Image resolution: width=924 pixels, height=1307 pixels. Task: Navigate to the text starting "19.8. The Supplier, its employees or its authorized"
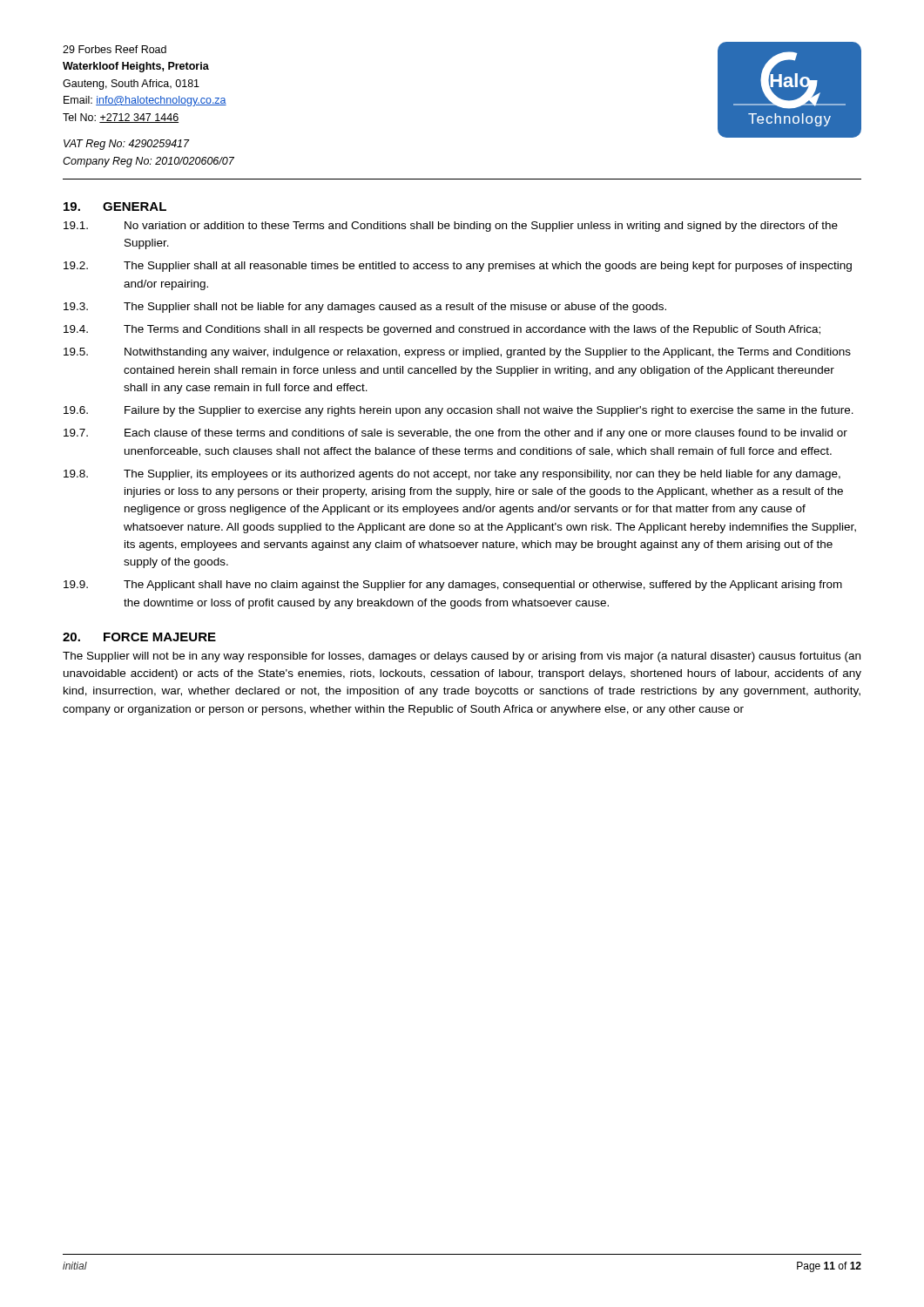coord(462,518)
